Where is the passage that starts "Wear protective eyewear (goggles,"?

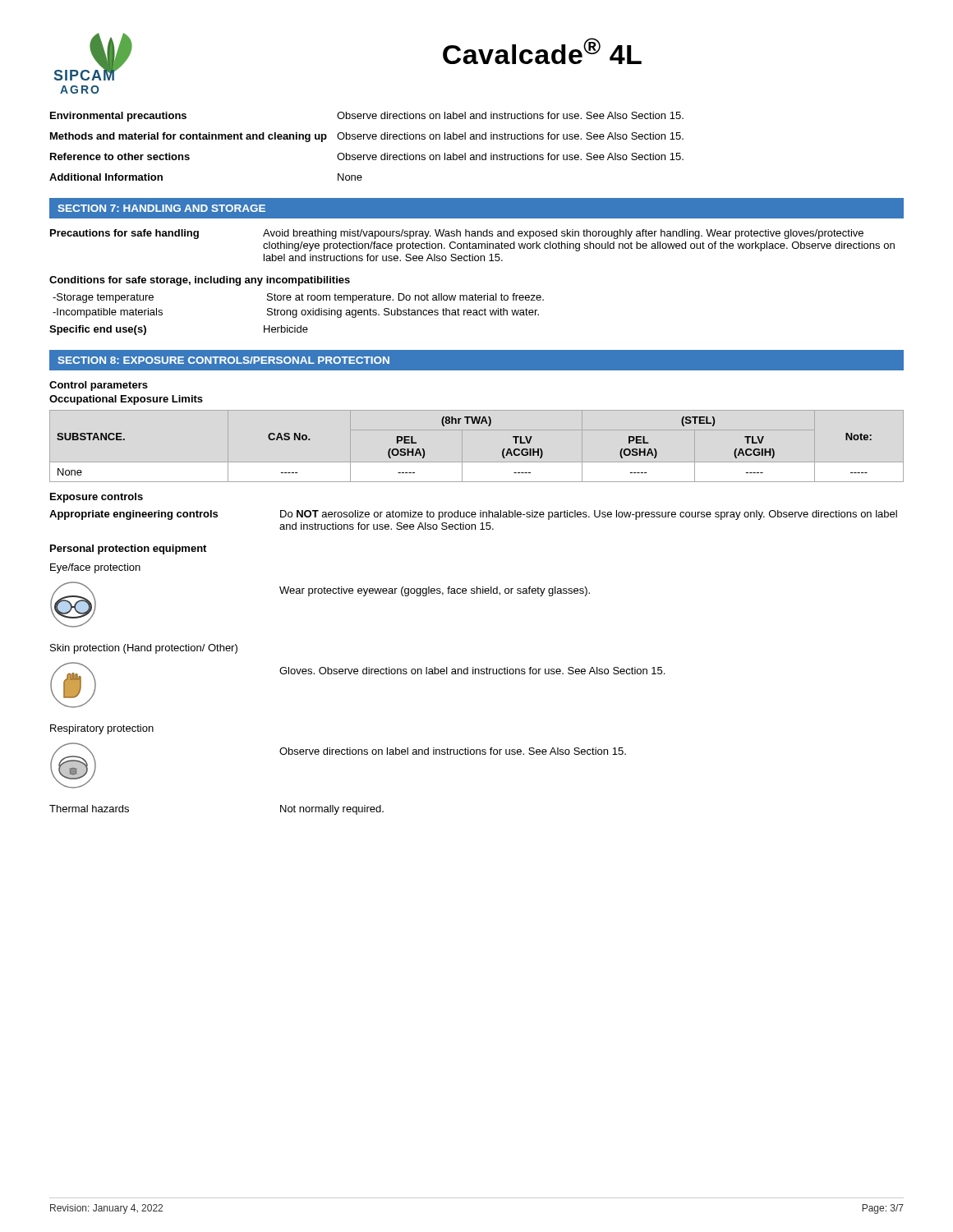coord(435,590)
